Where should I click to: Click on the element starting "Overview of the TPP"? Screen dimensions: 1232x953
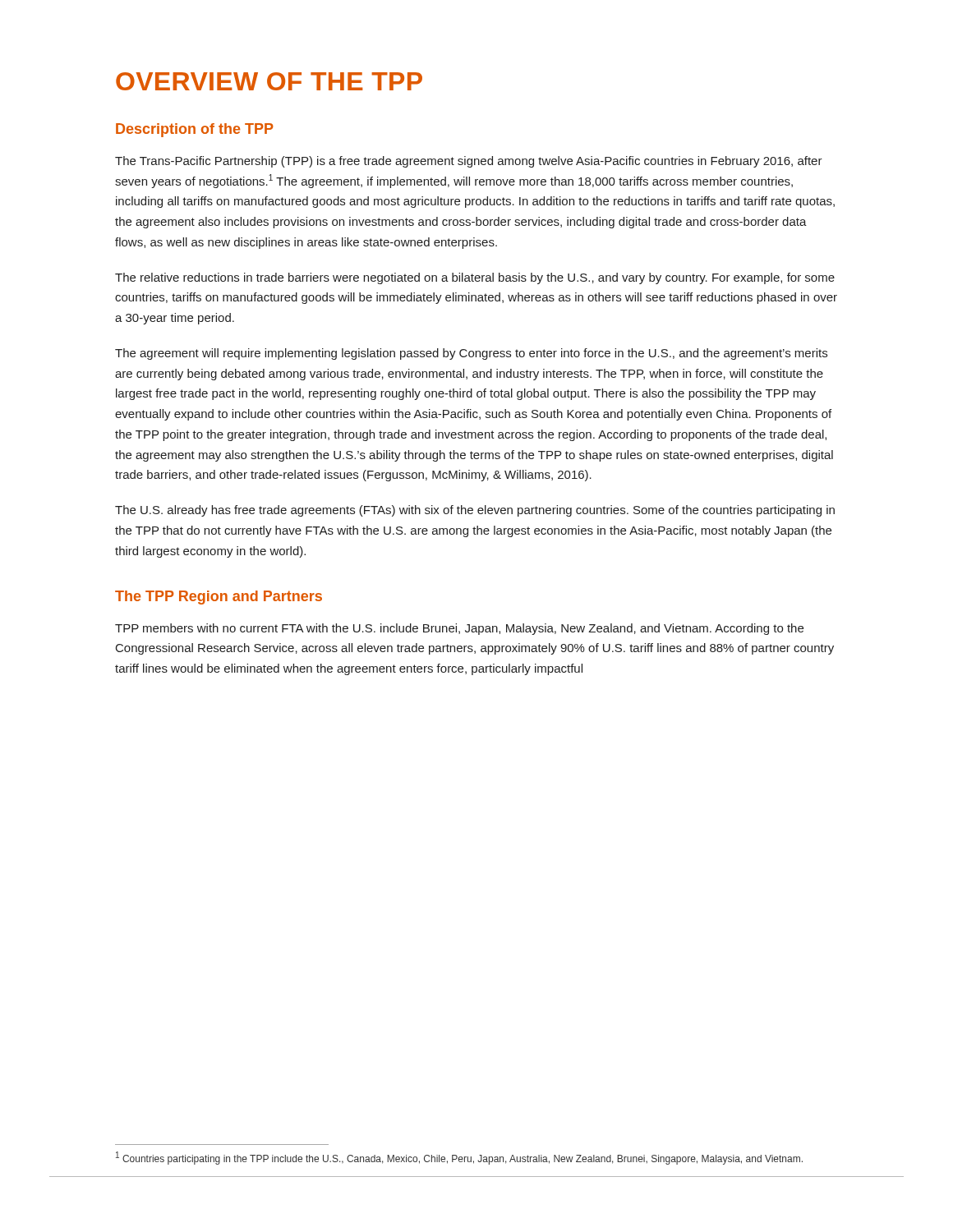[x=269, y=81]
